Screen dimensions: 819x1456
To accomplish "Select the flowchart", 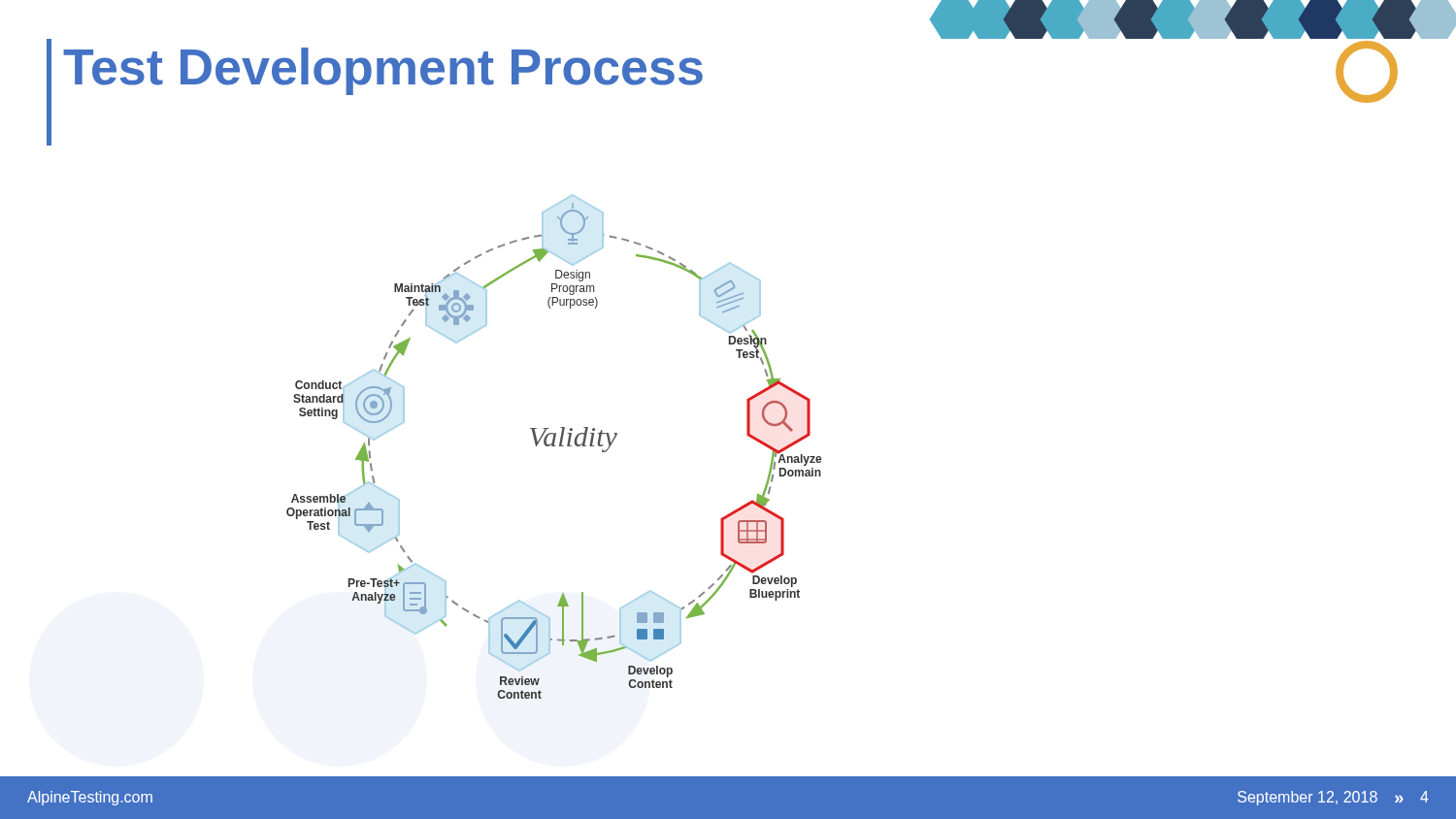I will 573,437.
